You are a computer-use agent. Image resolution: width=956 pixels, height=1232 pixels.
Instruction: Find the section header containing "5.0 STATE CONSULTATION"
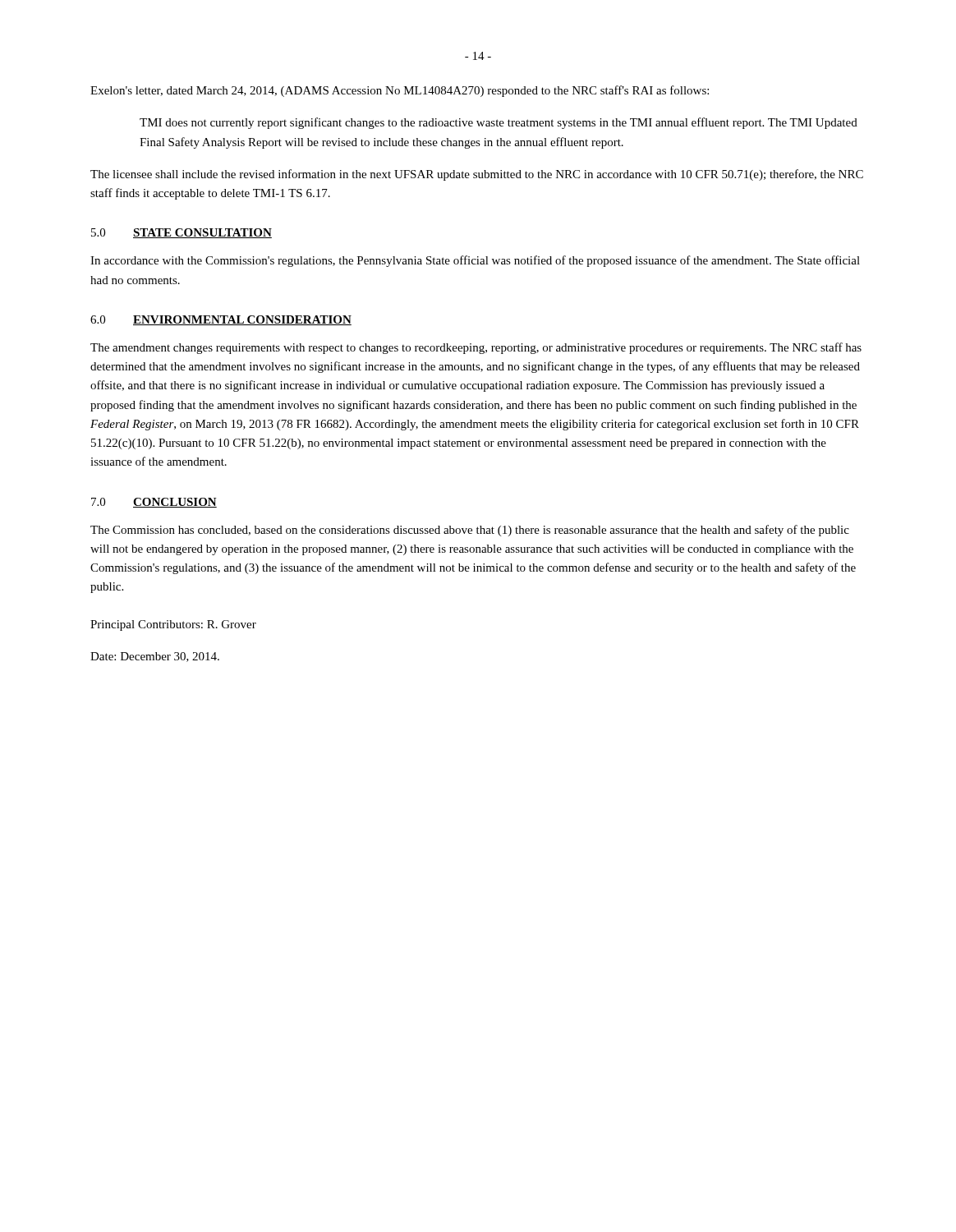click(x=181, y=233)
